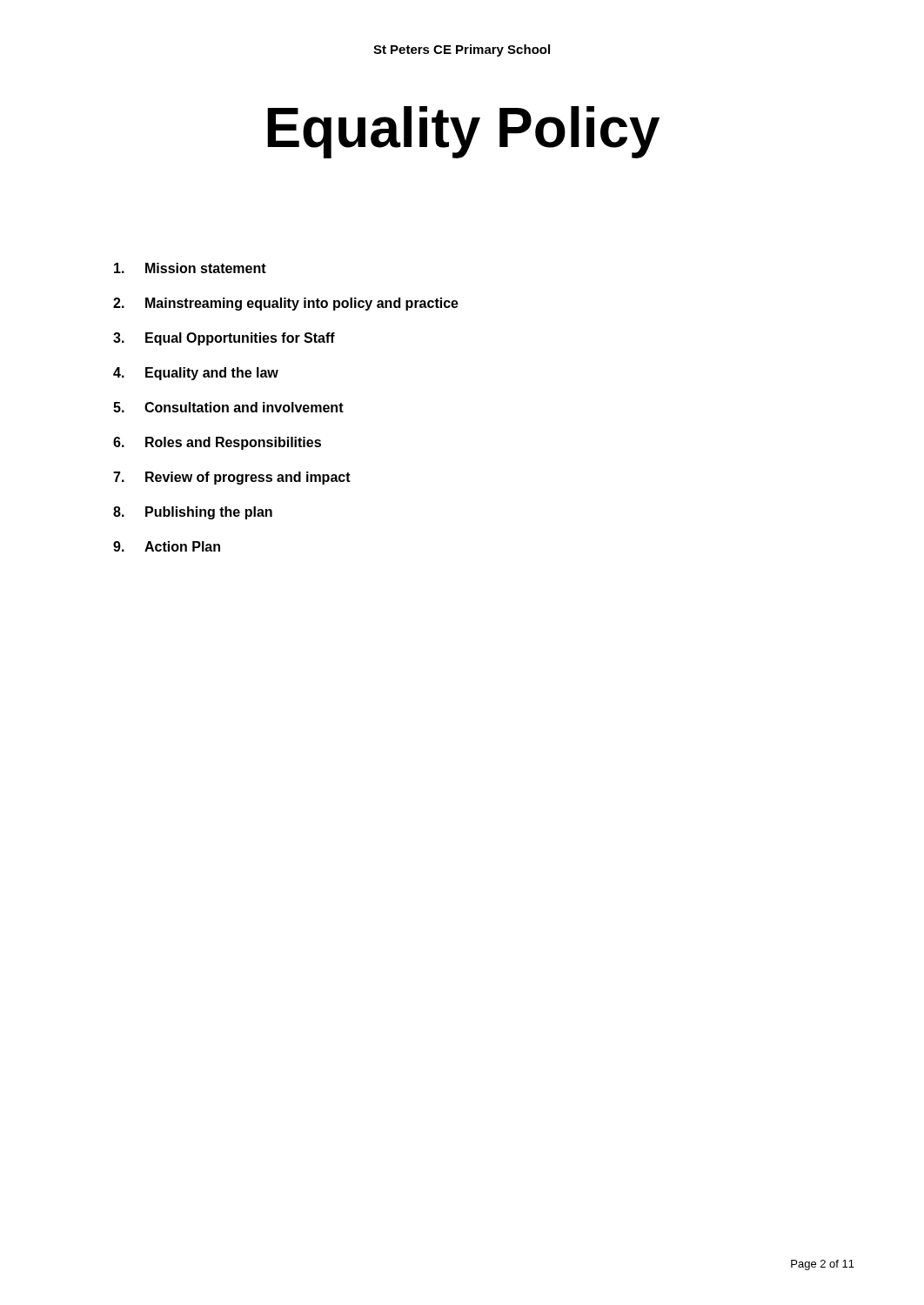Viewport: 924px width, 1305px height.
Task: Point to the passage starting "Equality Policy"
Action: pyautogui.click(x=462, y=128)
